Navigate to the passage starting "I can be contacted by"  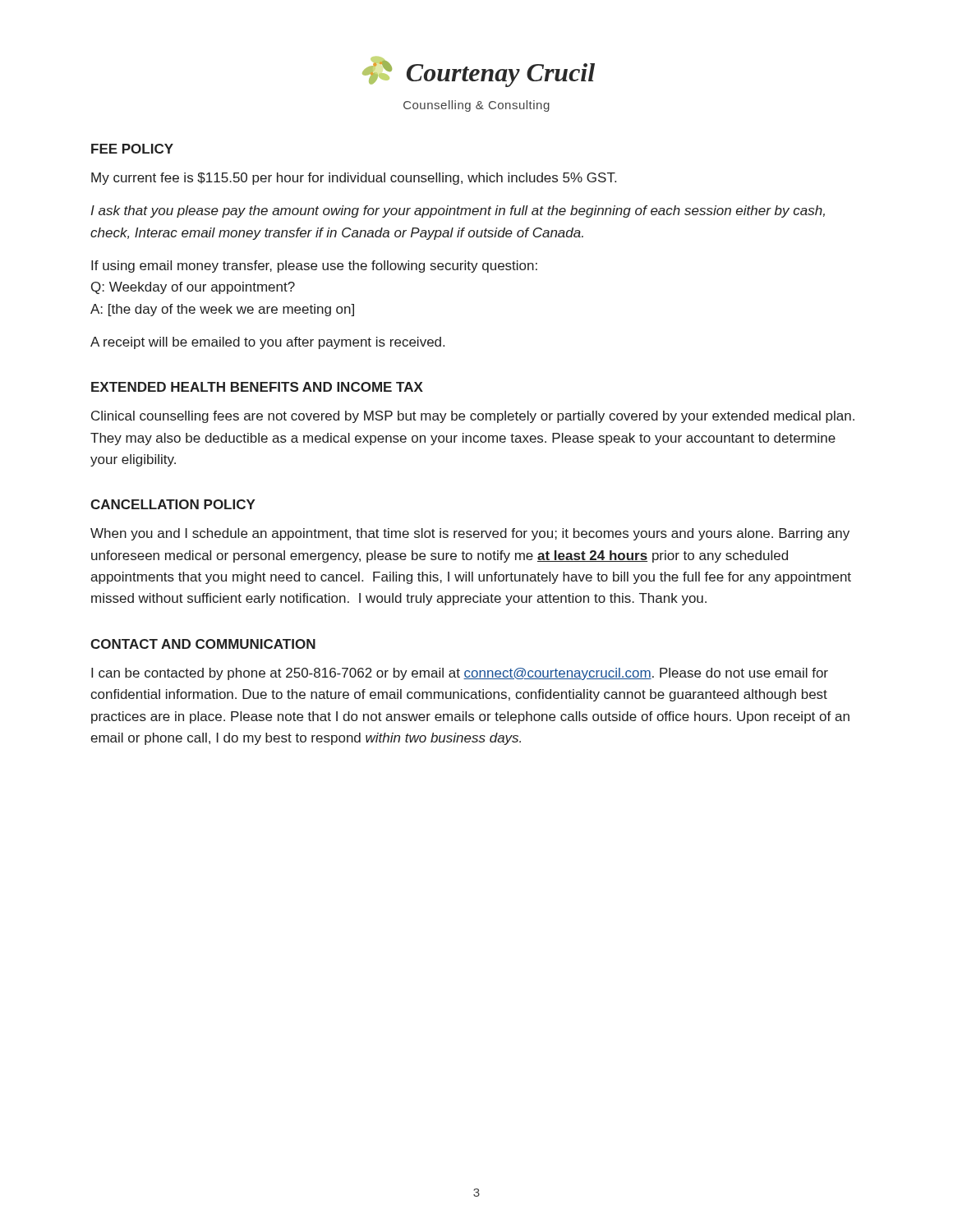tap(470, 705)
